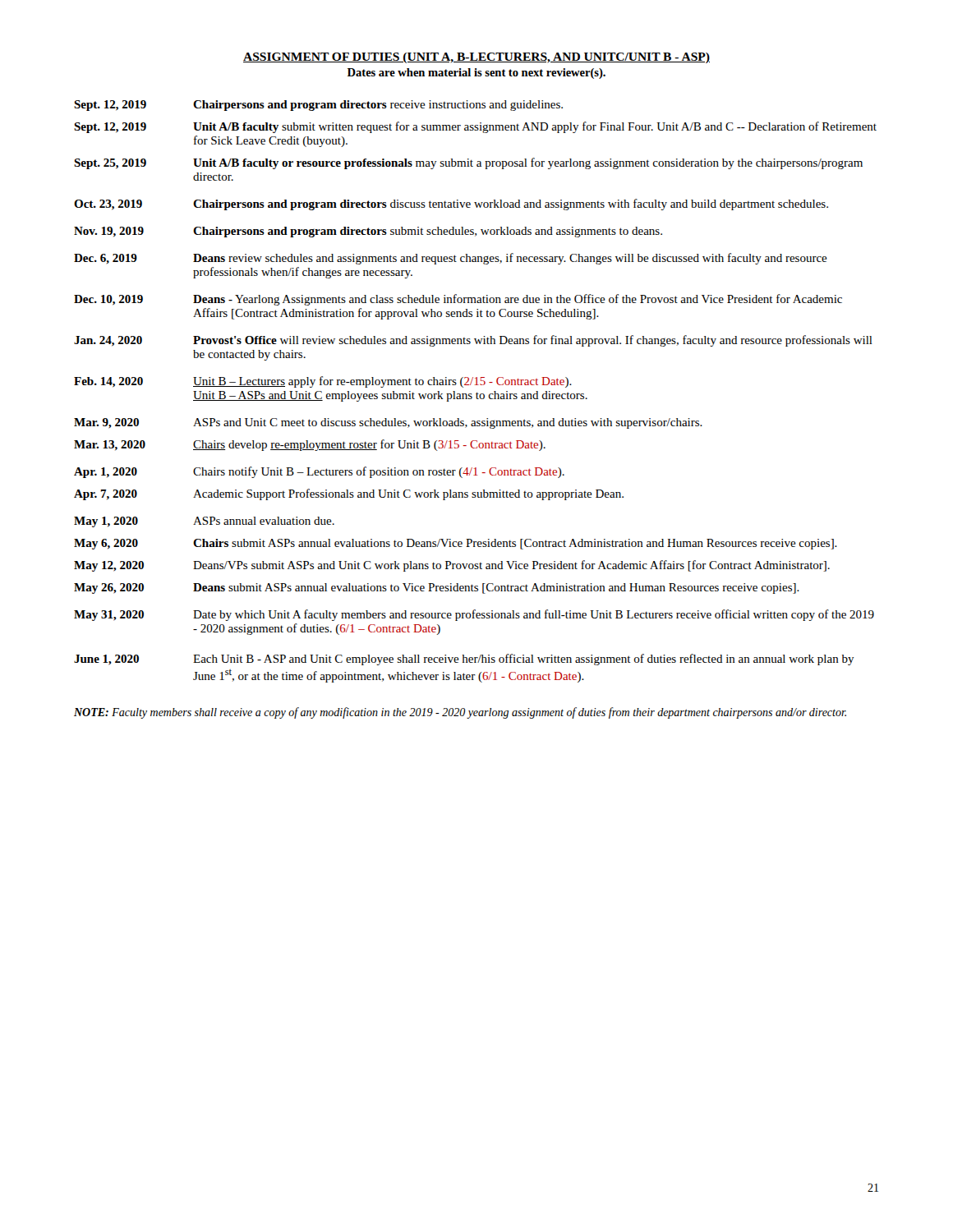Click on the list item that reads "Unit A/B faculty or resource professionals may"
This screenshot has height=1232, width=953.
pyautogui.click(x=528, y=170)
